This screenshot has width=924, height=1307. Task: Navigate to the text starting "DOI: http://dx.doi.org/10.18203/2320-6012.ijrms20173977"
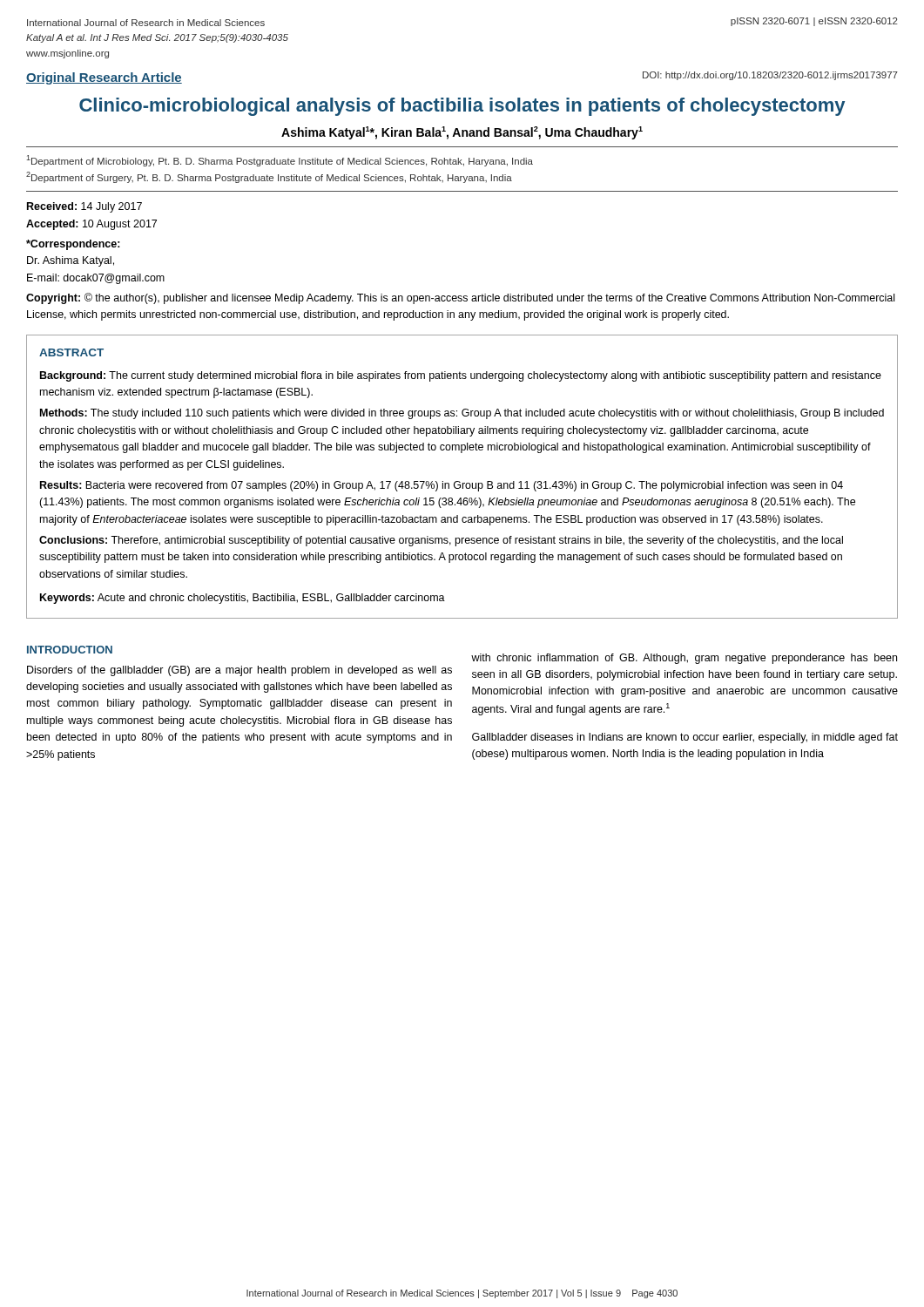click(x=770, y=75)
